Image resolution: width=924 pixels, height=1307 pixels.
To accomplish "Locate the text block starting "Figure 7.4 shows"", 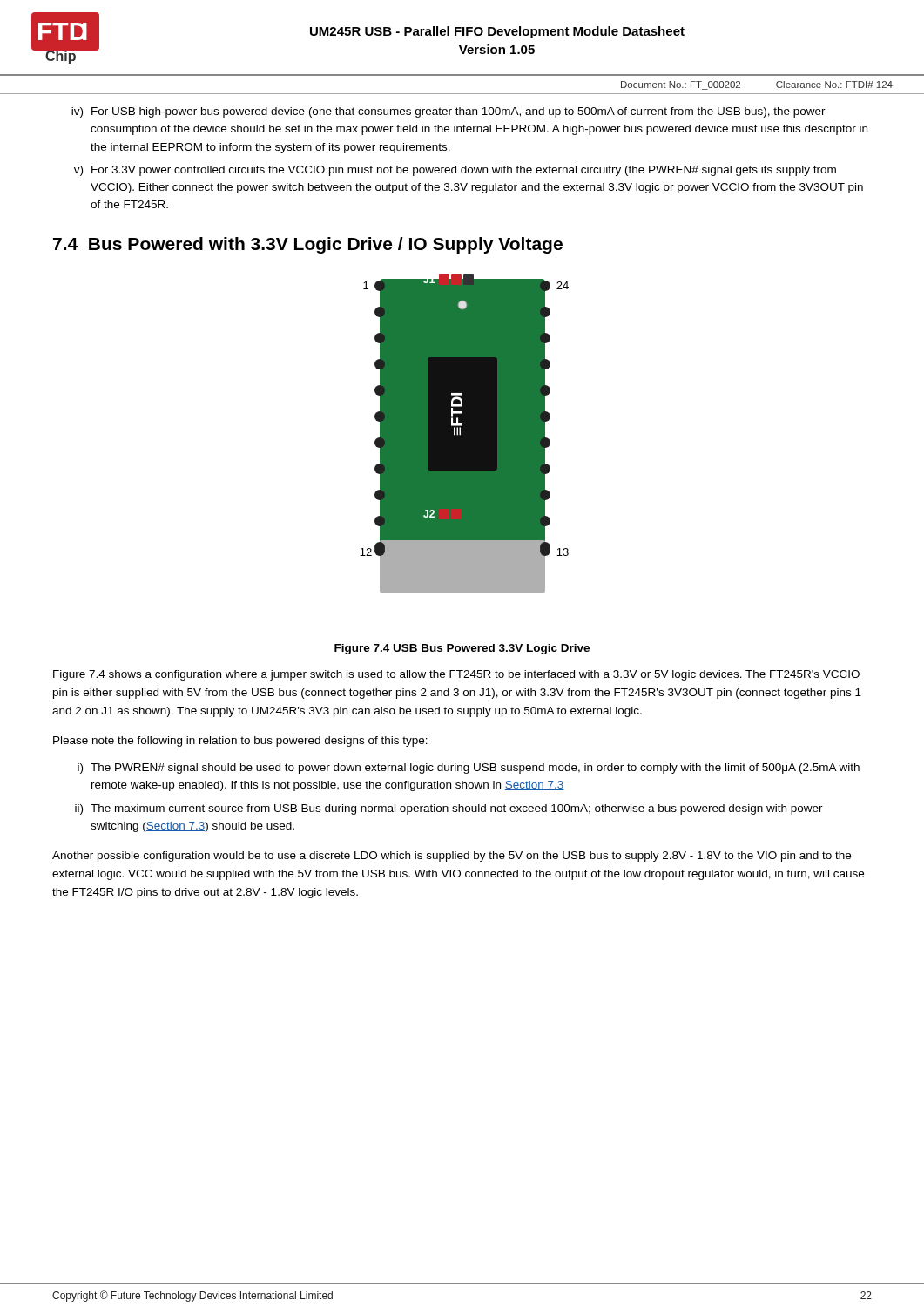I will (x=462, y=693).
